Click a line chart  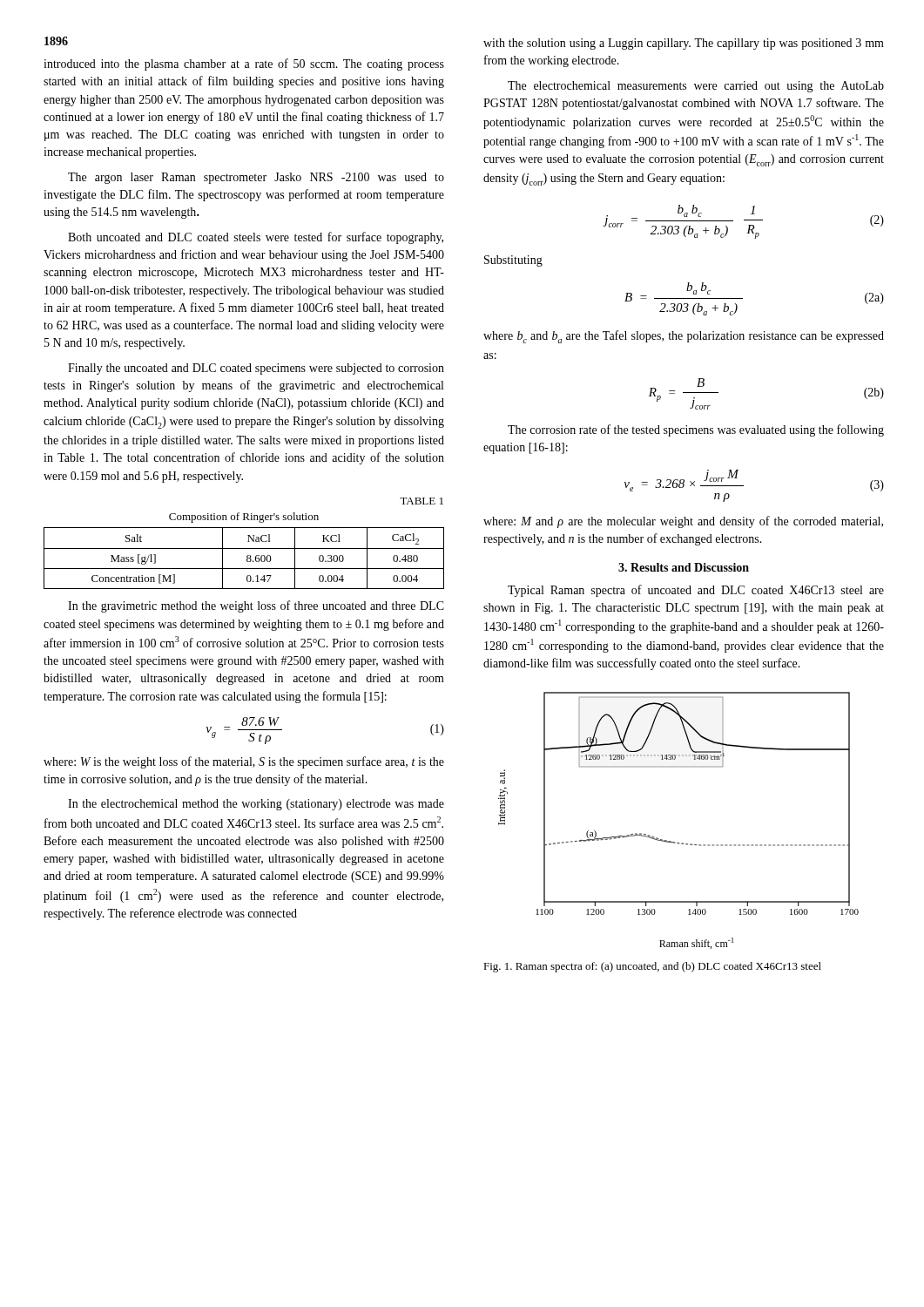click(684, 819)
